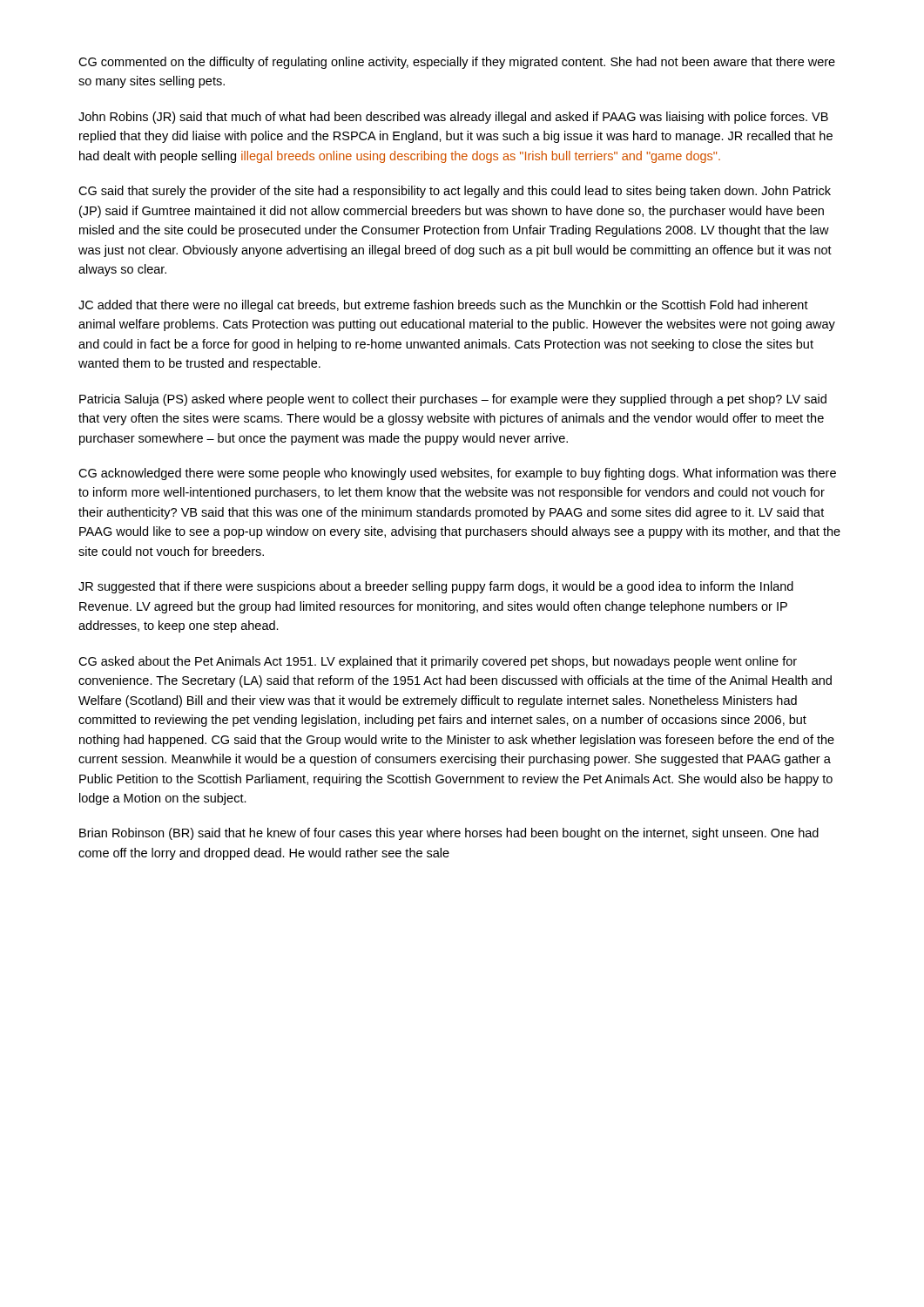Click on the block starting "CG asked about the"
The height and width of the screenshot is (1307, 924).
(456, 730)
